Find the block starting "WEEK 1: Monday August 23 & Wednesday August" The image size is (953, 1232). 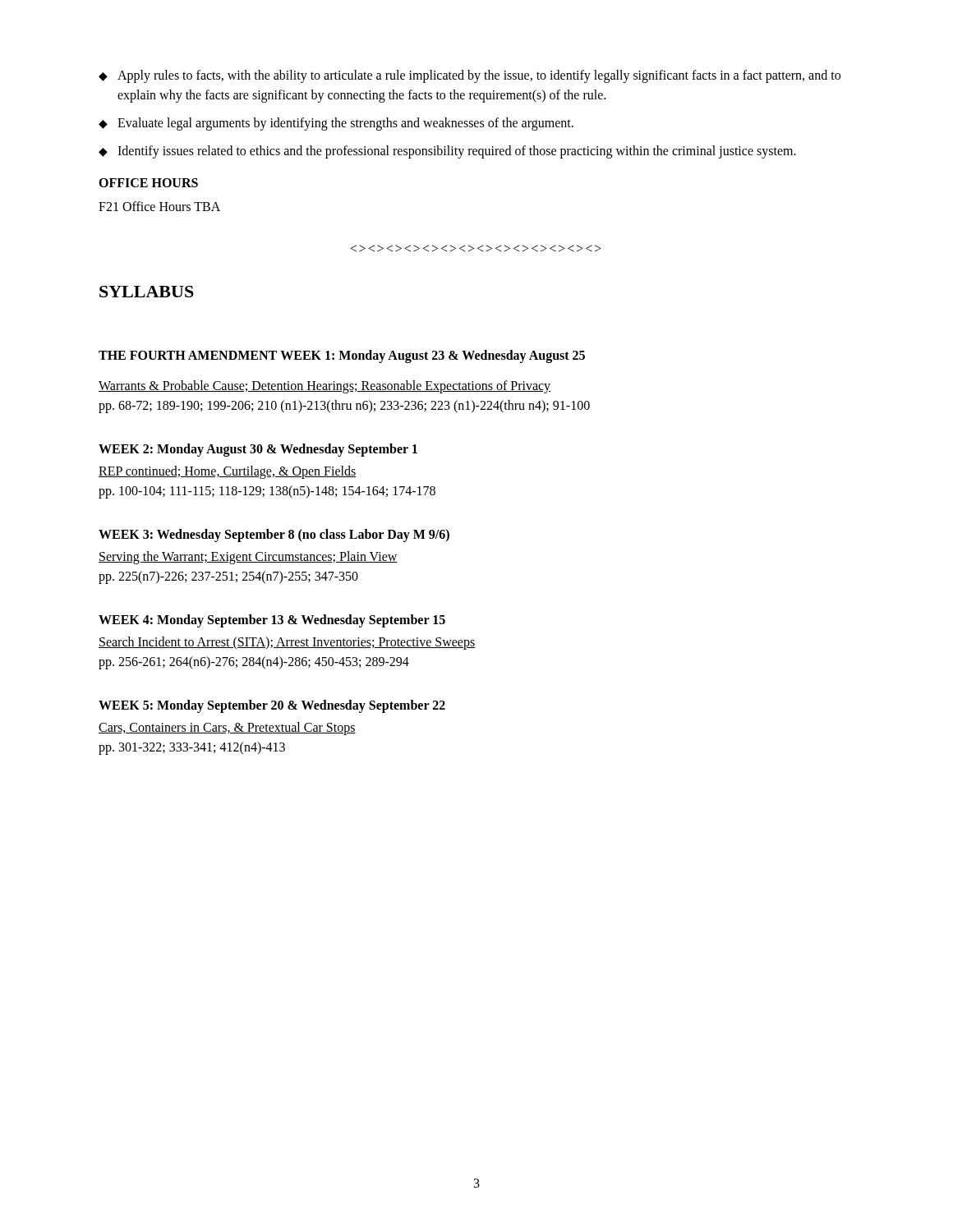(x=433, y=356)
